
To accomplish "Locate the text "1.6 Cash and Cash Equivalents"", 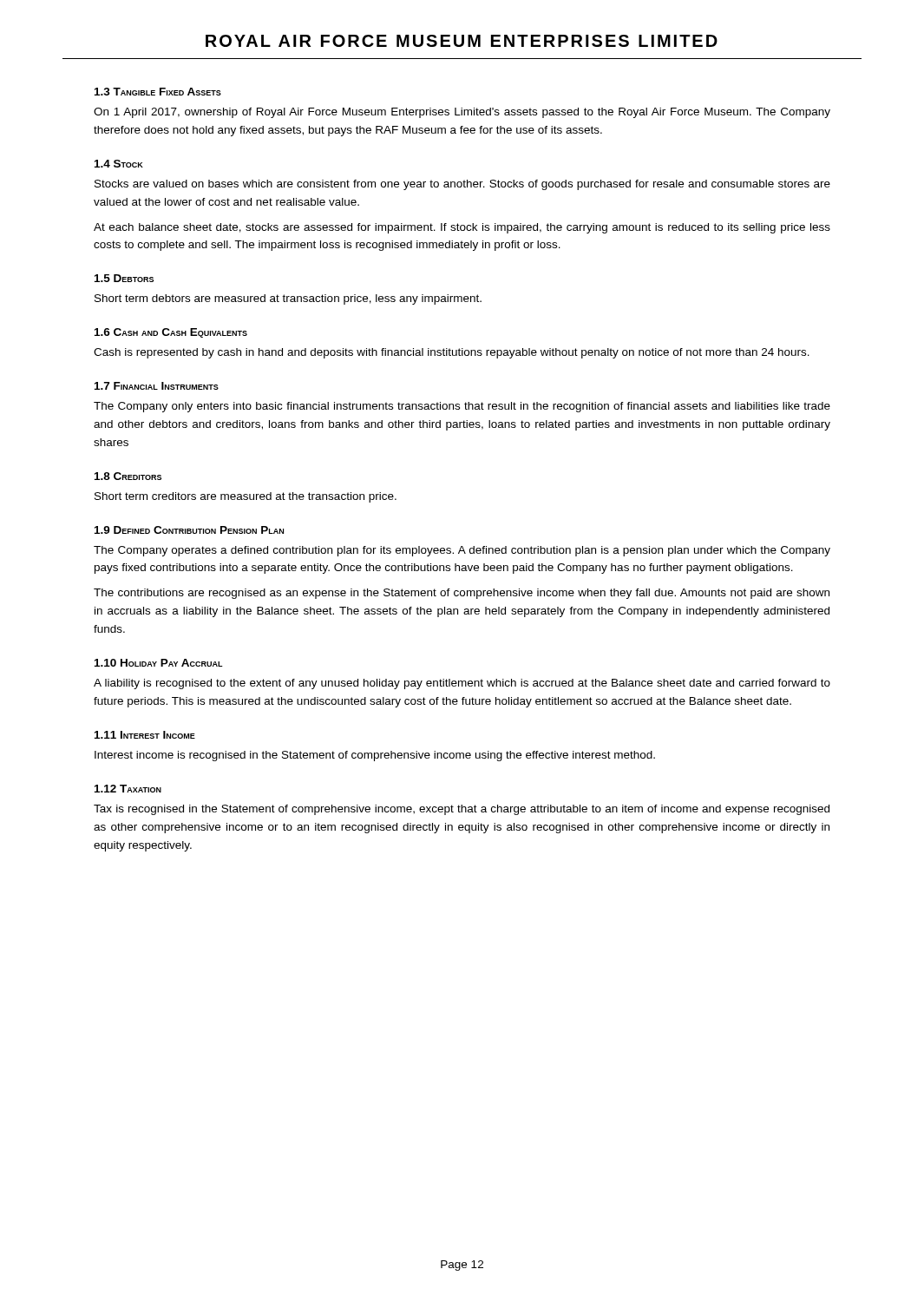I will [171, 332].
